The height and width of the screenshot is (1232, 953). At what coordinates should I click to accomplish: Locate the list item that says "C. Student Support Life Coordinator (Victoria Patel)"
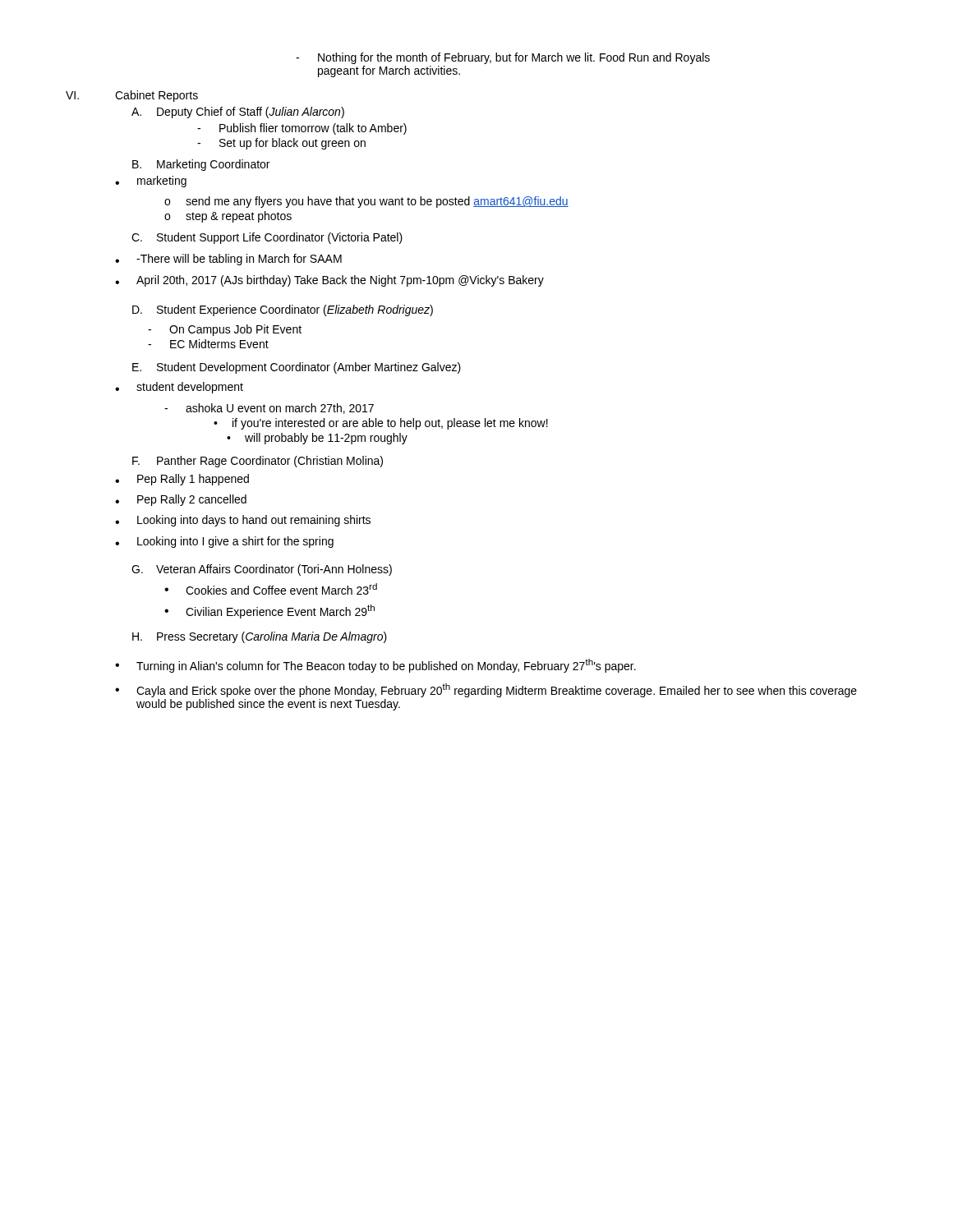267,238
